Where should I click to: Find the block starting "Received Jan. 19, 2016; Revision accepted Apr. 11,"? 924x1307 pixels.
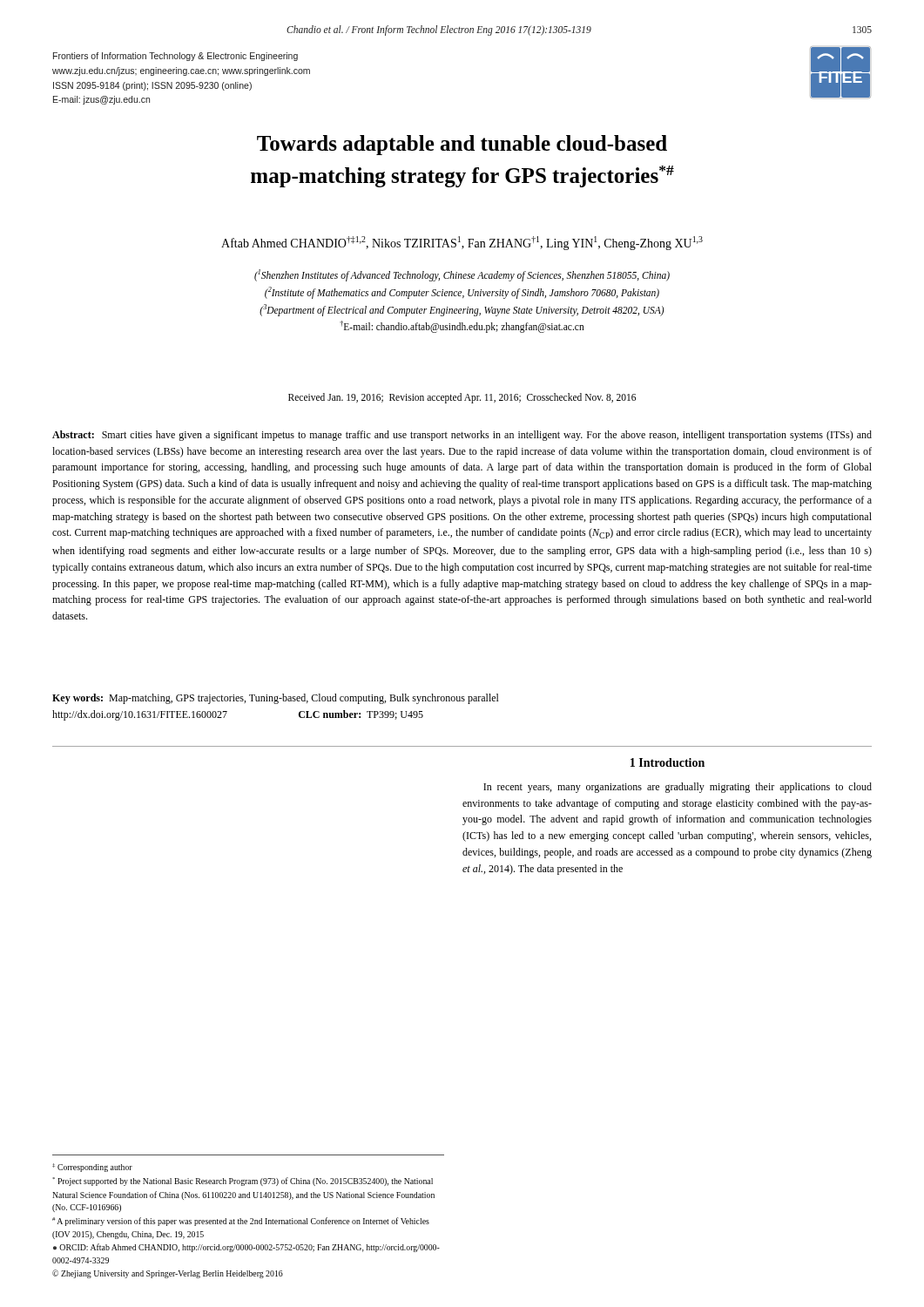click(462, 397)
